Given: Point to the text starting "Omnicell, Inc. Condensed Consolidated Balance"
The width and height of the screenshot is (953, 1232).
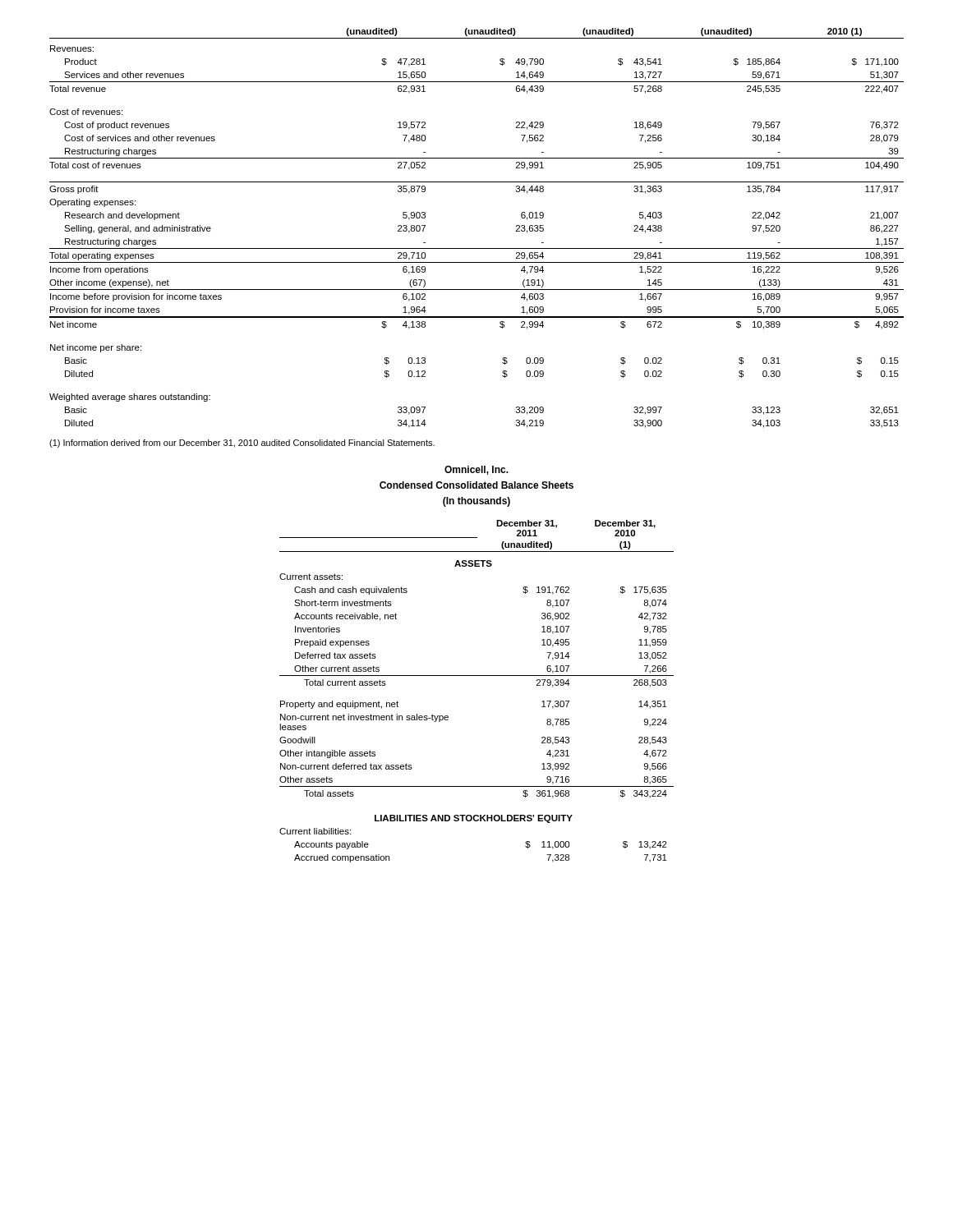Looking at the screenshot, I should [476, 486].
